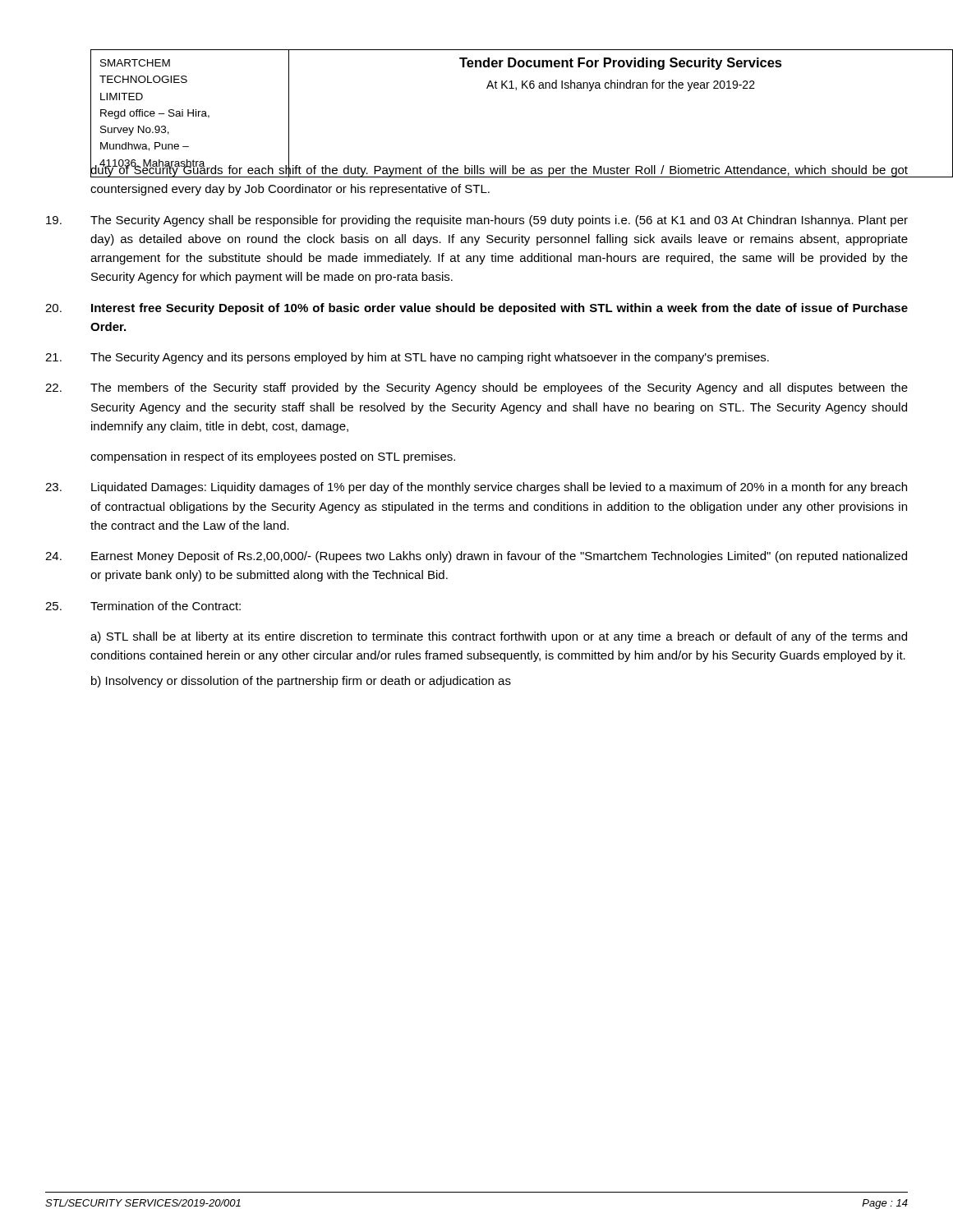
Task: Click on the block starting "25. Termination of the Contract:"
Action: (x=143, y=606)
